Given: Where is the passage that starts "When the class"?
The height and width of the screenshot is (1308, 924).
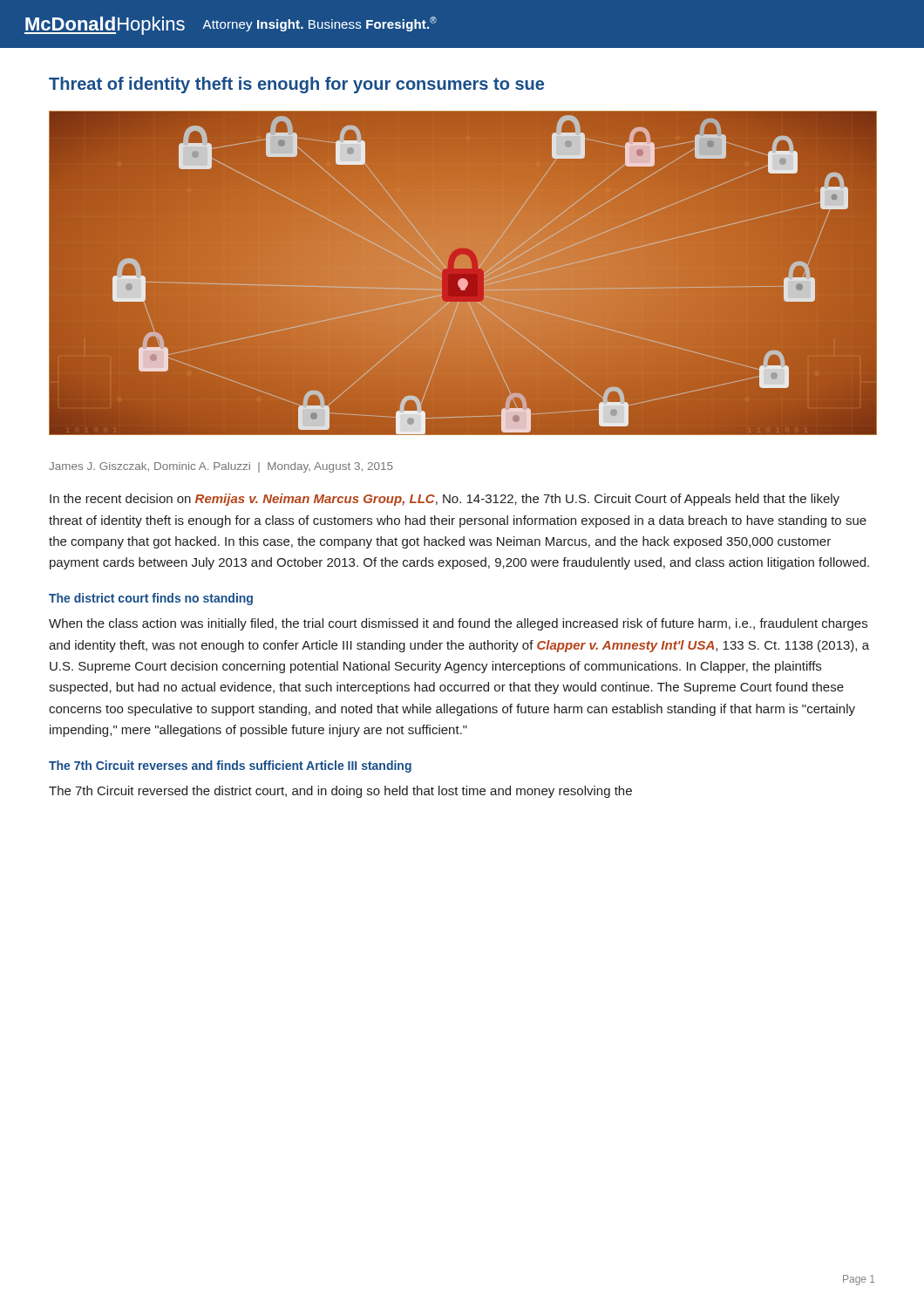Looking at the screenshot, I should [x=459, y=676].
